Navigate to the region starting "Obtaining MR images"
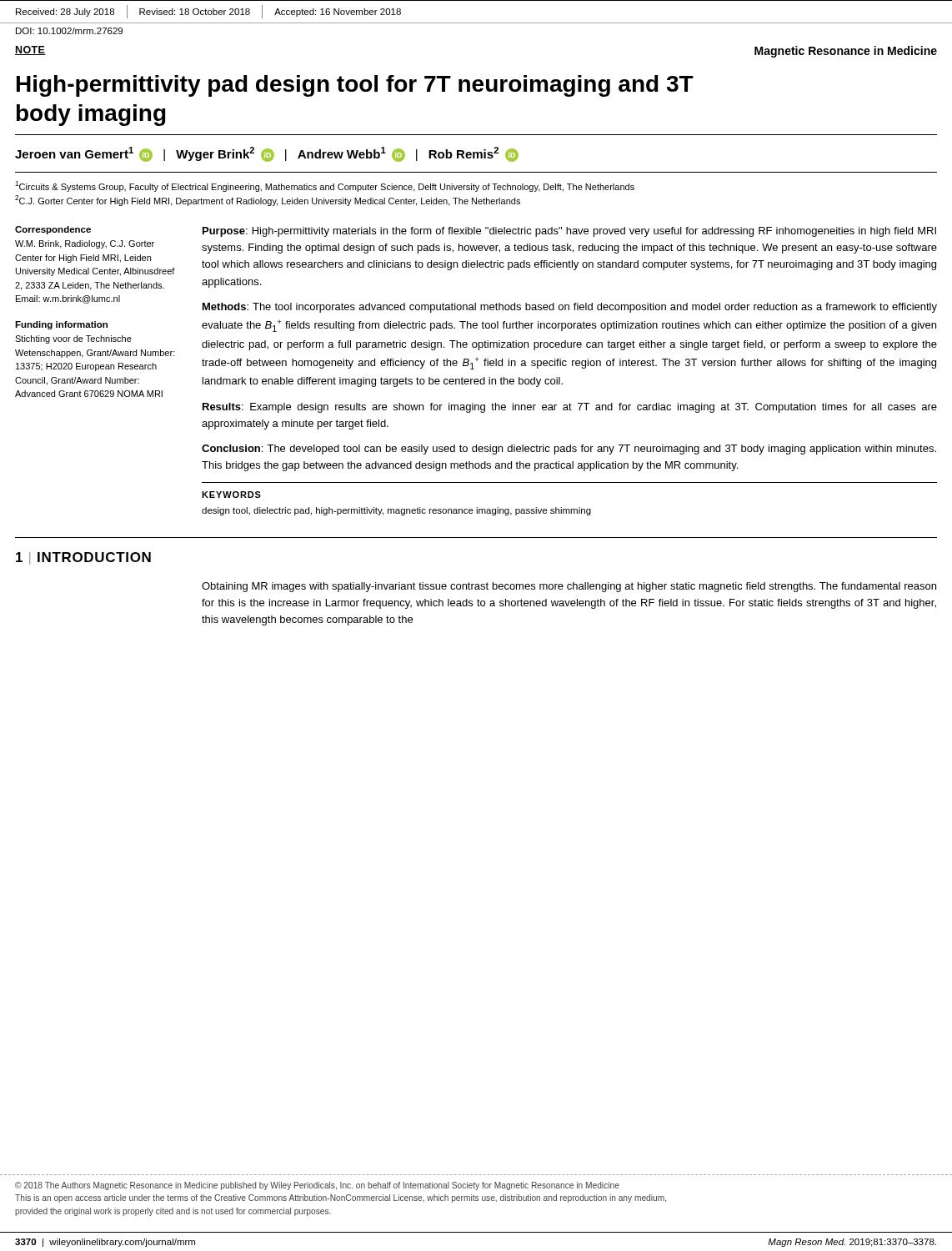The width and height of the screenshot is (952, 1251). (x=476, y=603)
